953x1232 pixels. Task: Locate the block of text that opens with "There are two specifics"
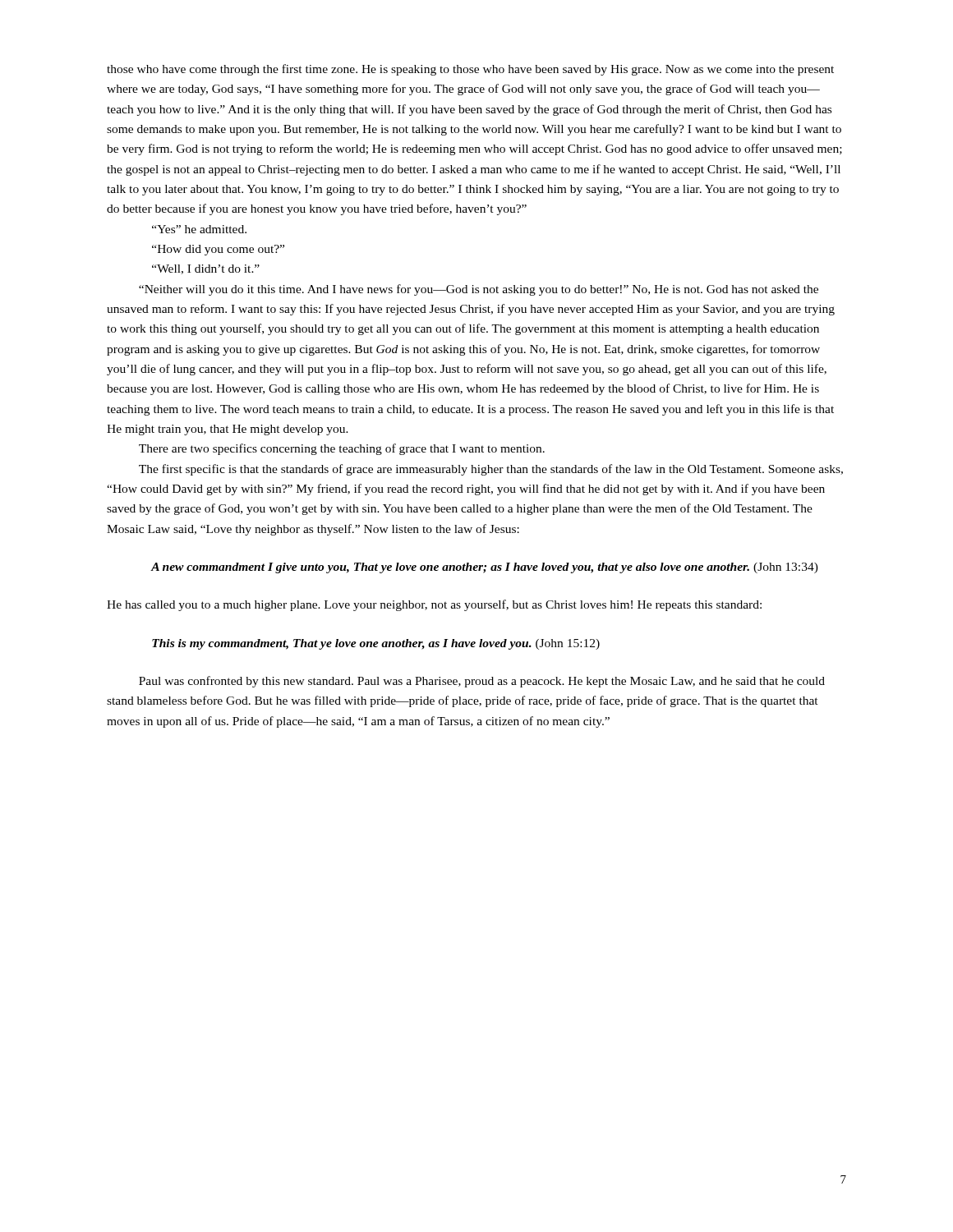click(476, 449)
